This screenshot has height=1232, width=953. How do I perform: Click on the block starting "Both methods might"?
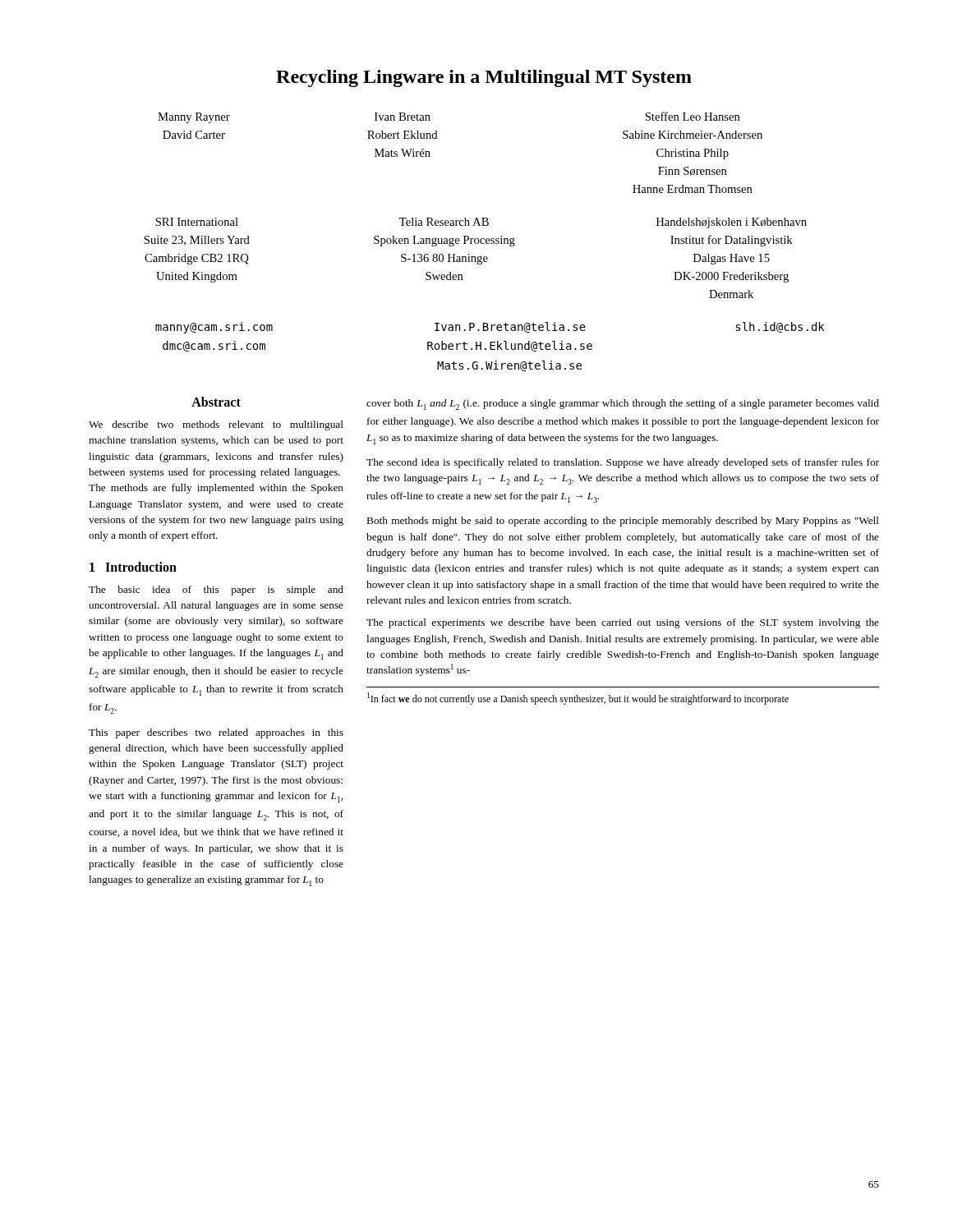point(623,560)
